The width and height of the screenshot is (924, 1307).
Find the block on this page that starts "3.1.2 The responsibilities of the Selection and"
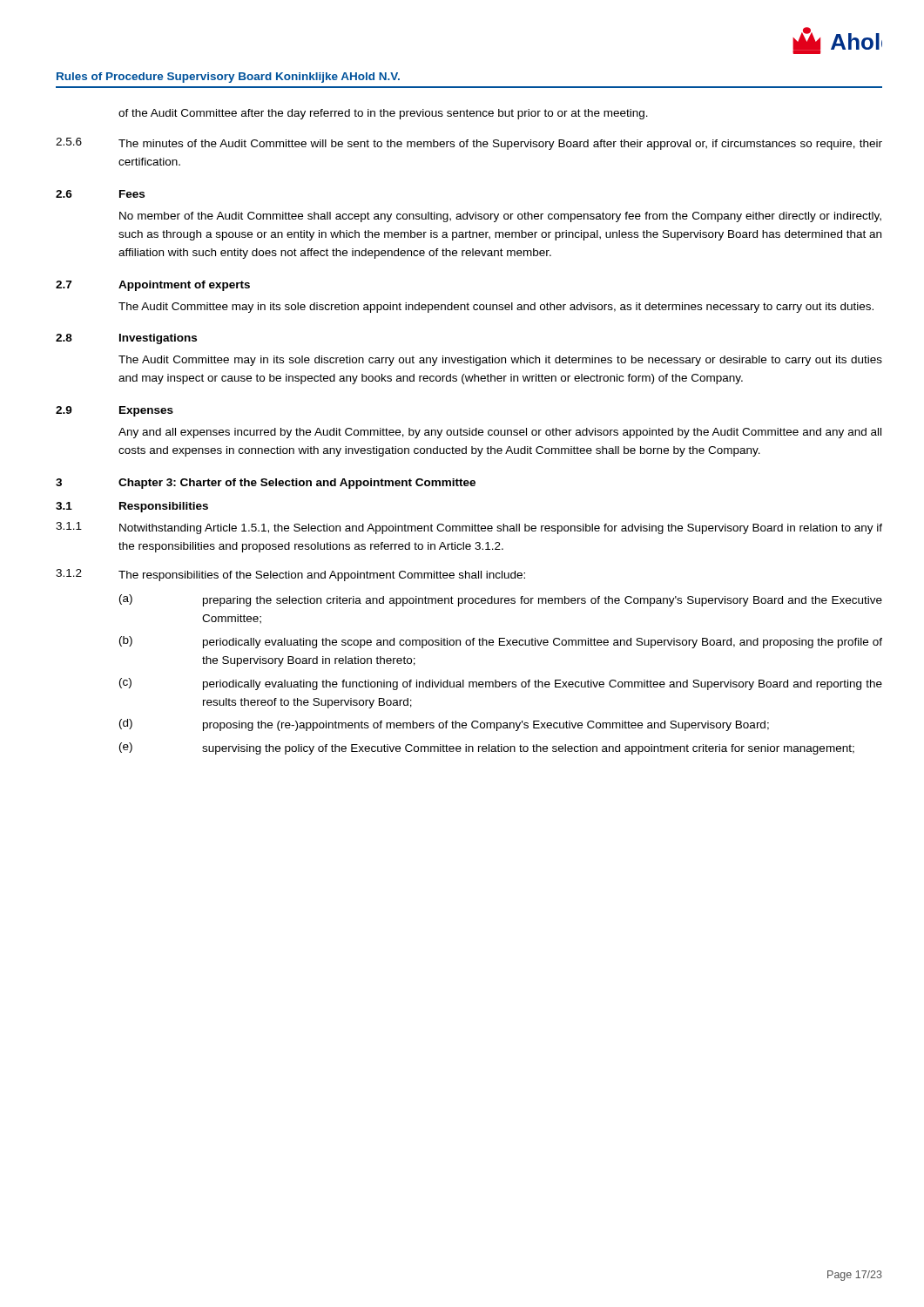click(x=469, y=575)
